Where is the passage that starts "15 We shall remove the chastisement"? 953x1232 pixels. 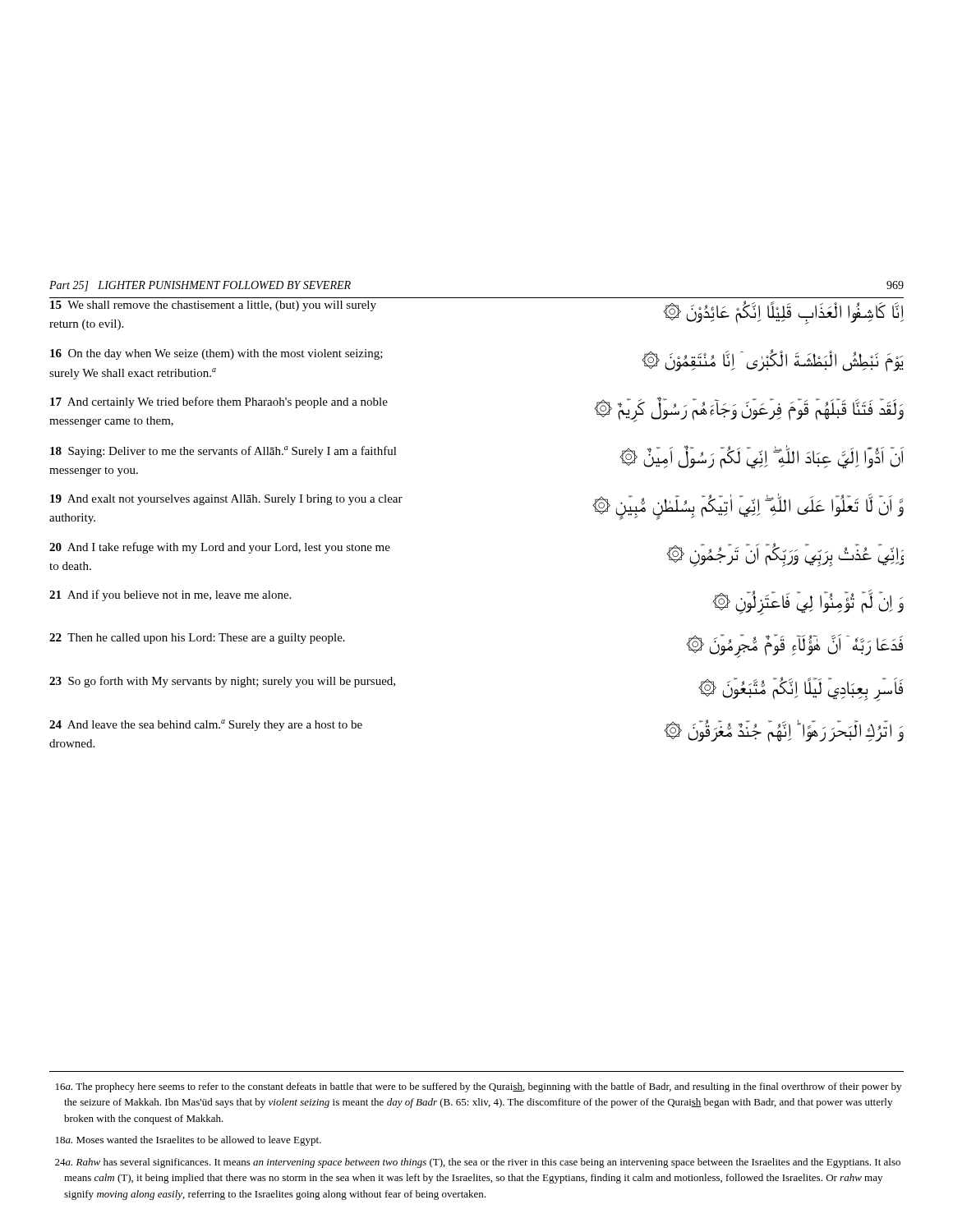476,315
